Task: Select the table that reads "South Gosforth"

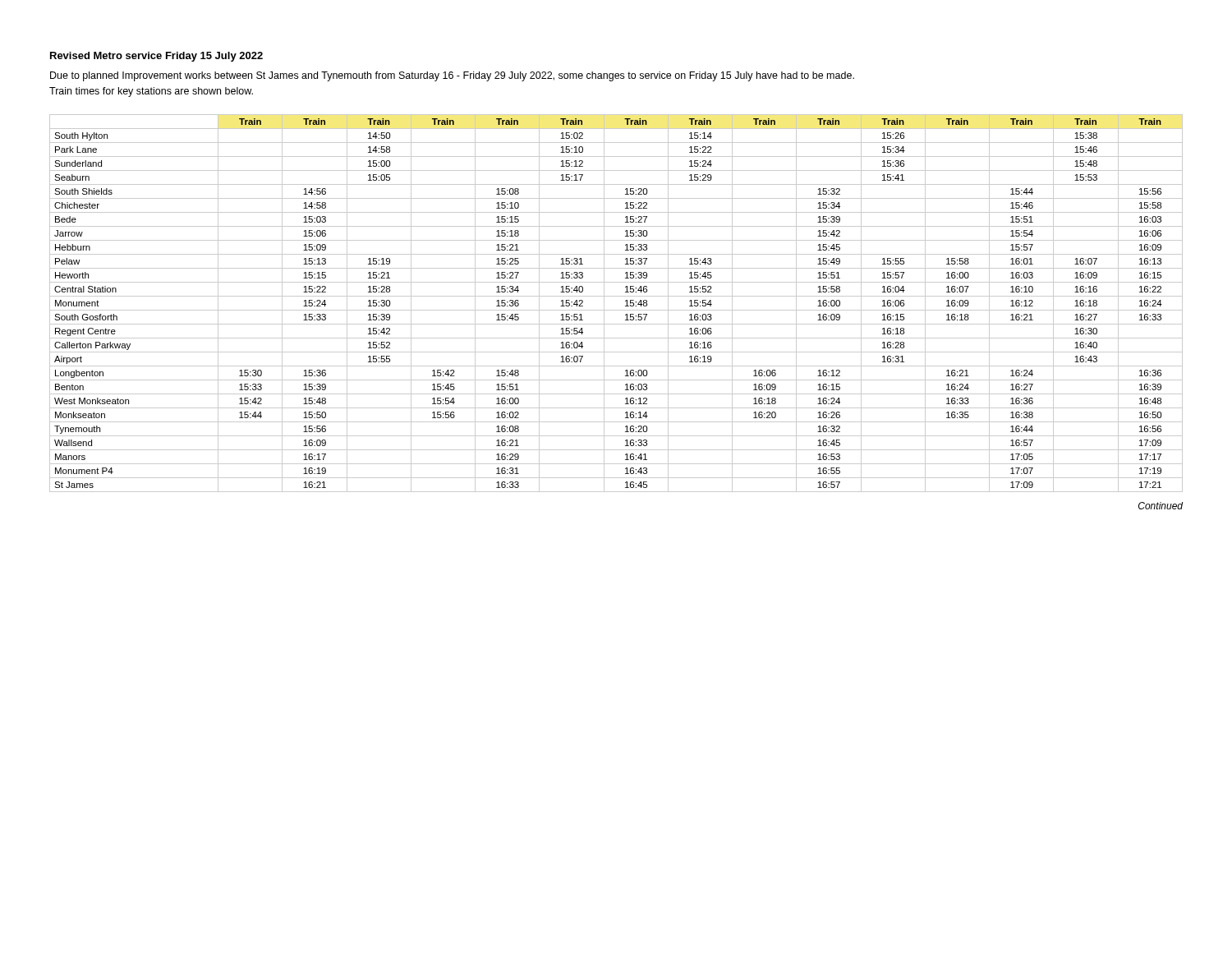Action: pos(616,303)
